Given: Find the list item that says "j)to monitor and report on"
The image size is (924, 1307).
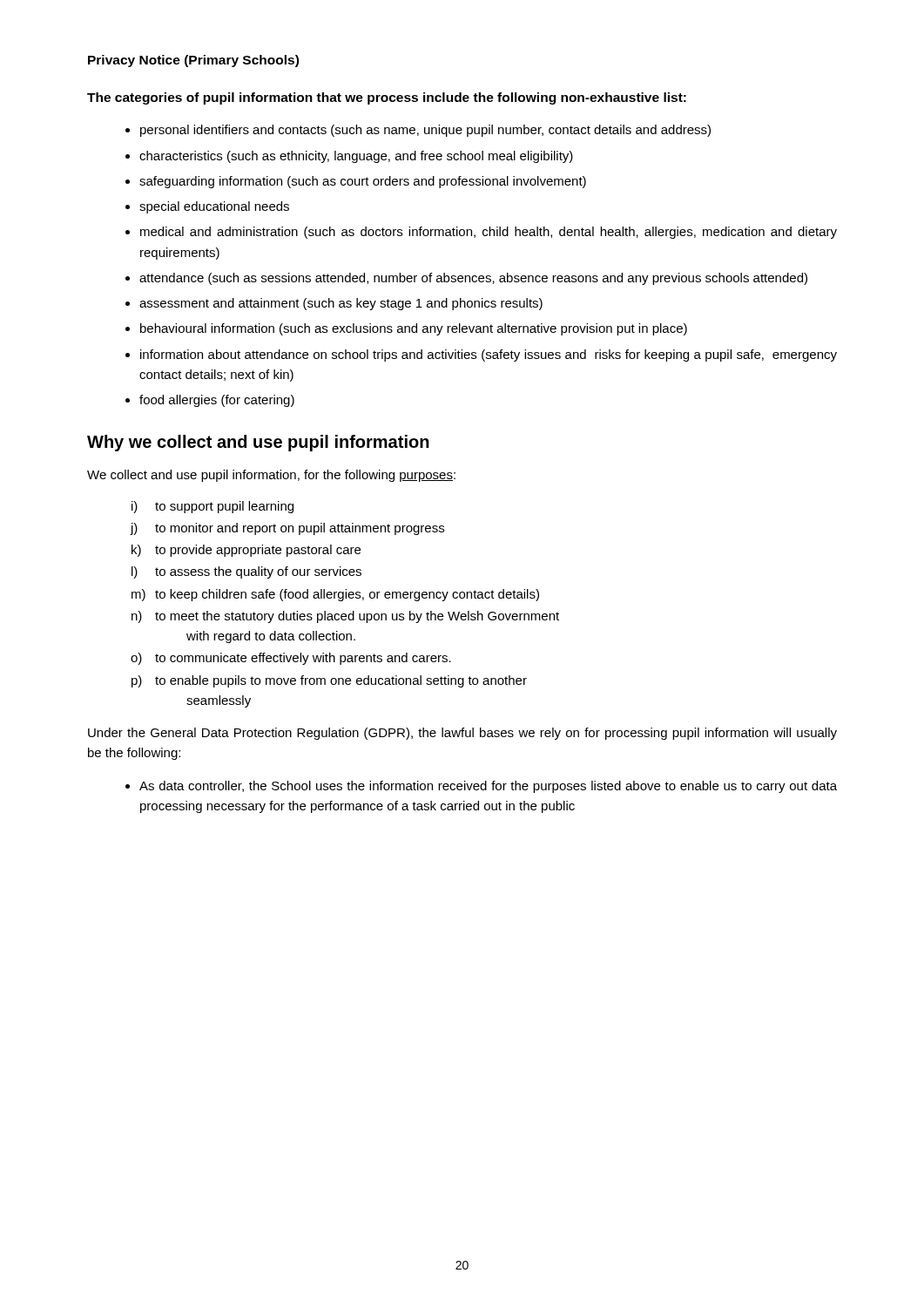Looking at the screenshot, I should click(x=287, y=529).
